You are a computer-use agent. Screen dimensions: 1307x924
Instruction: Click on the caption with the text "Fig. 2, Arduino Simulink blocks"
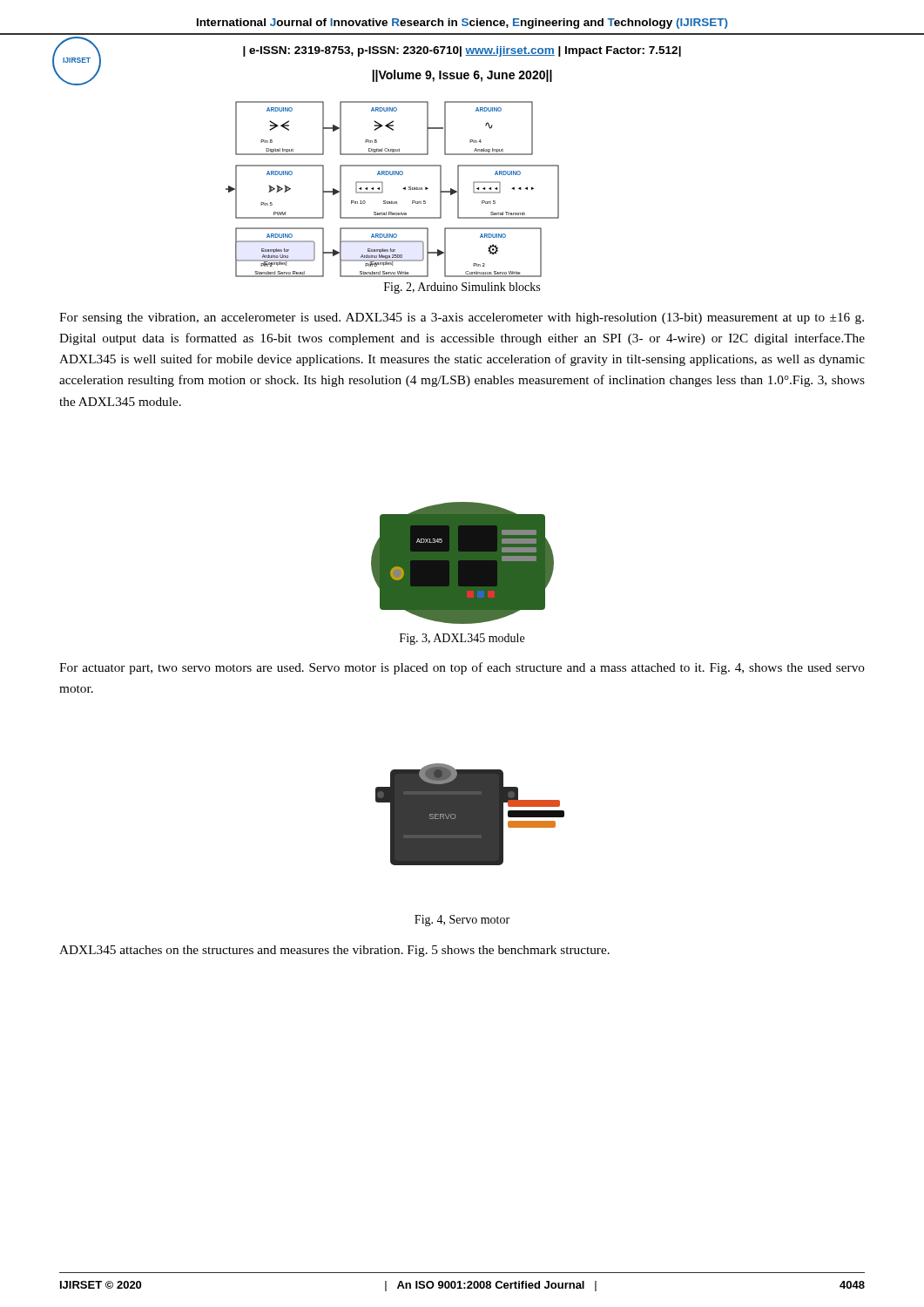462,287
